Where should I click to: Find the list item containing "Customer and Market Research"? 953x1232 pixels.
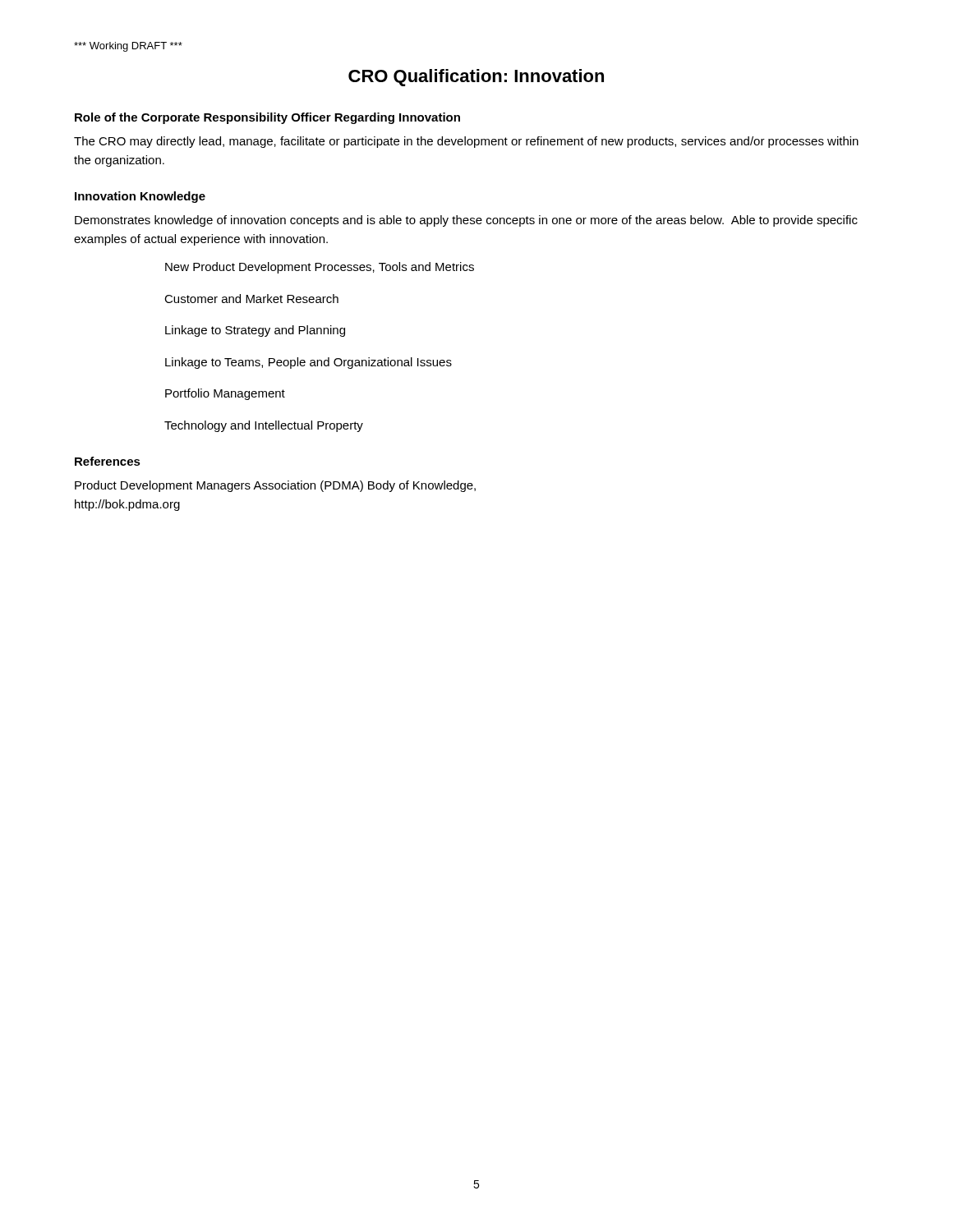coord(252,298)
